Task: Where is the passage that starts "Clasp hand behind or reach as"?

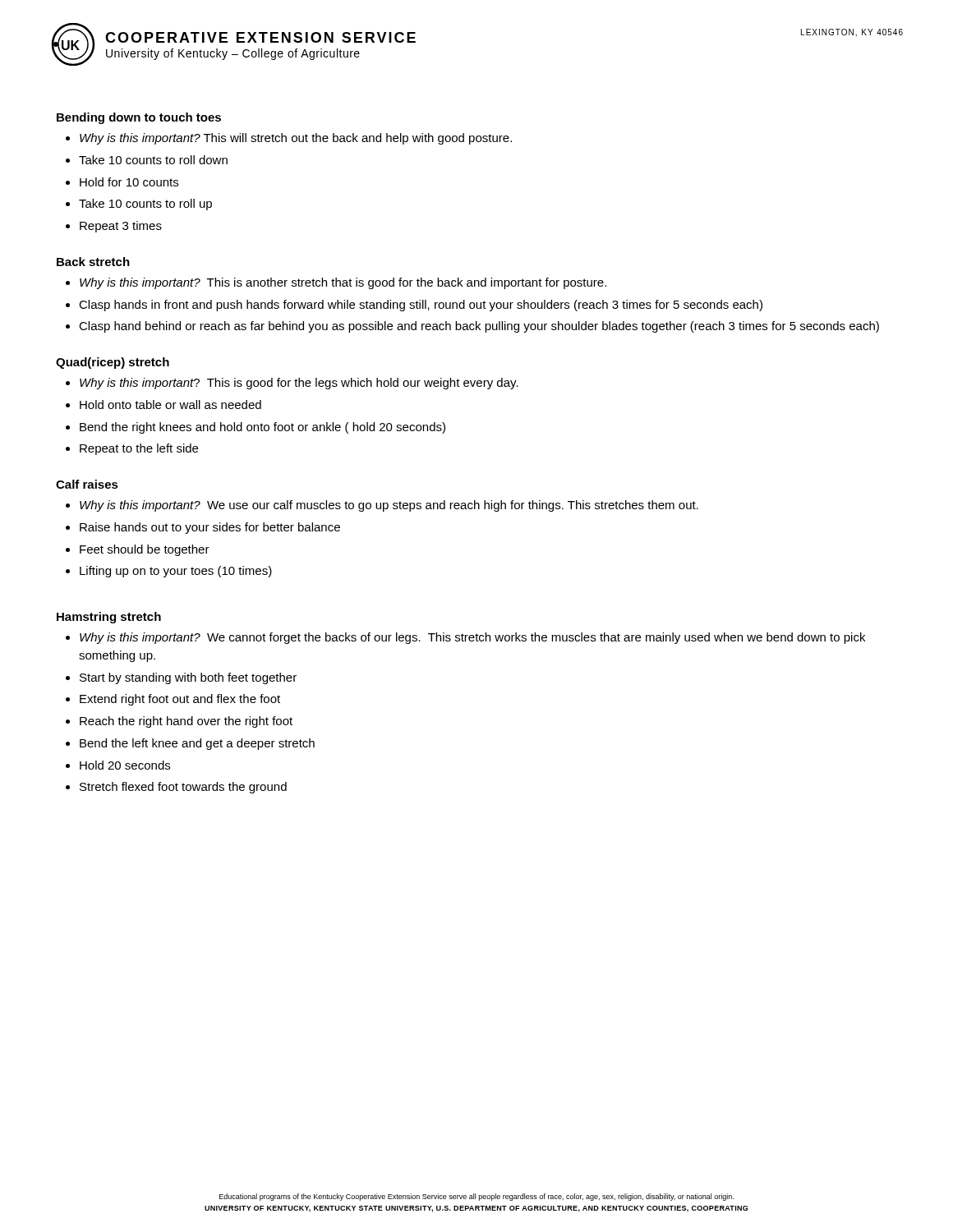Action: 479,326
